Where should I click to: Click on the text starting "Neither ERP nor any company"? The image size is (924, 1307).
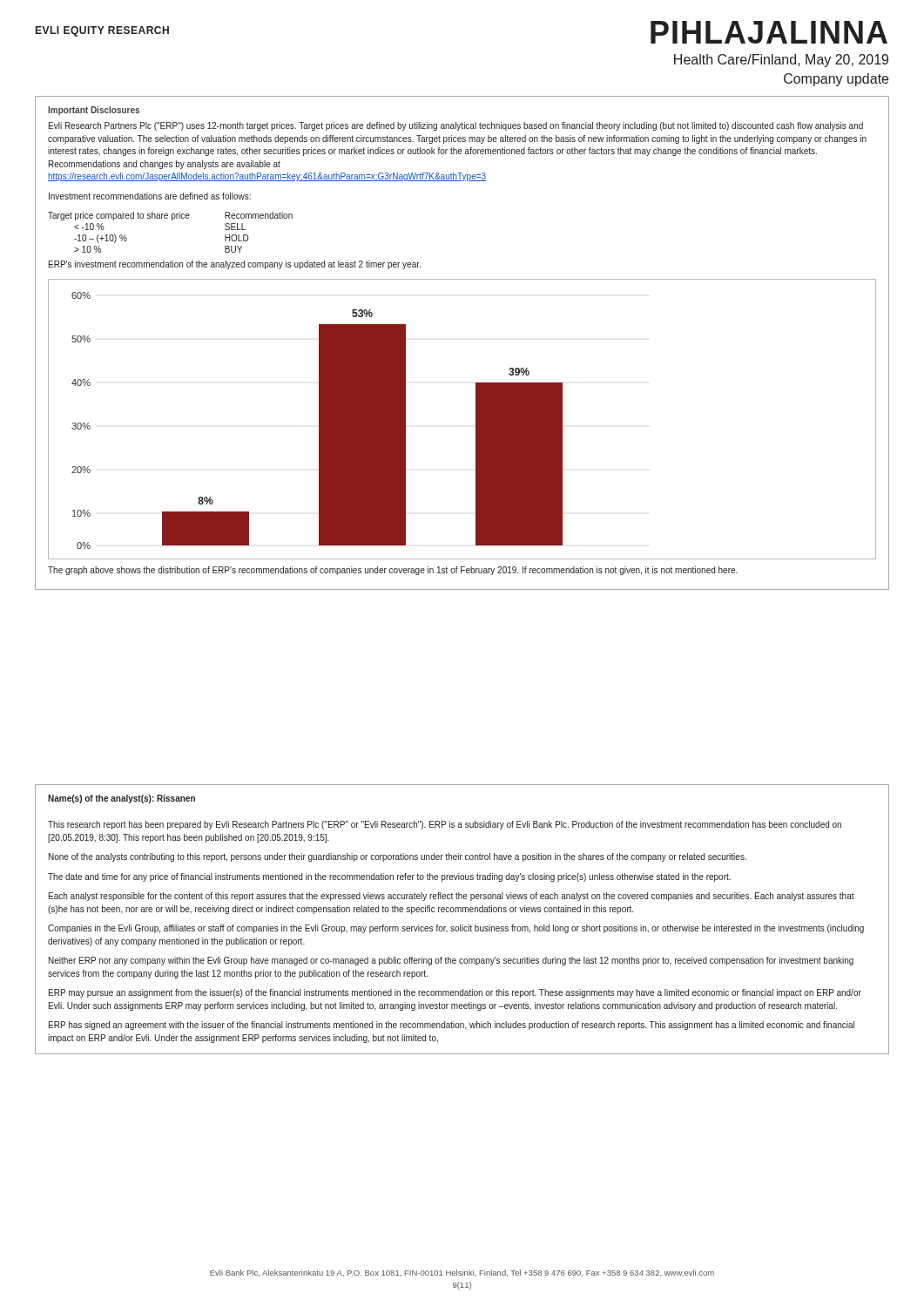click(x=451, y=967)
